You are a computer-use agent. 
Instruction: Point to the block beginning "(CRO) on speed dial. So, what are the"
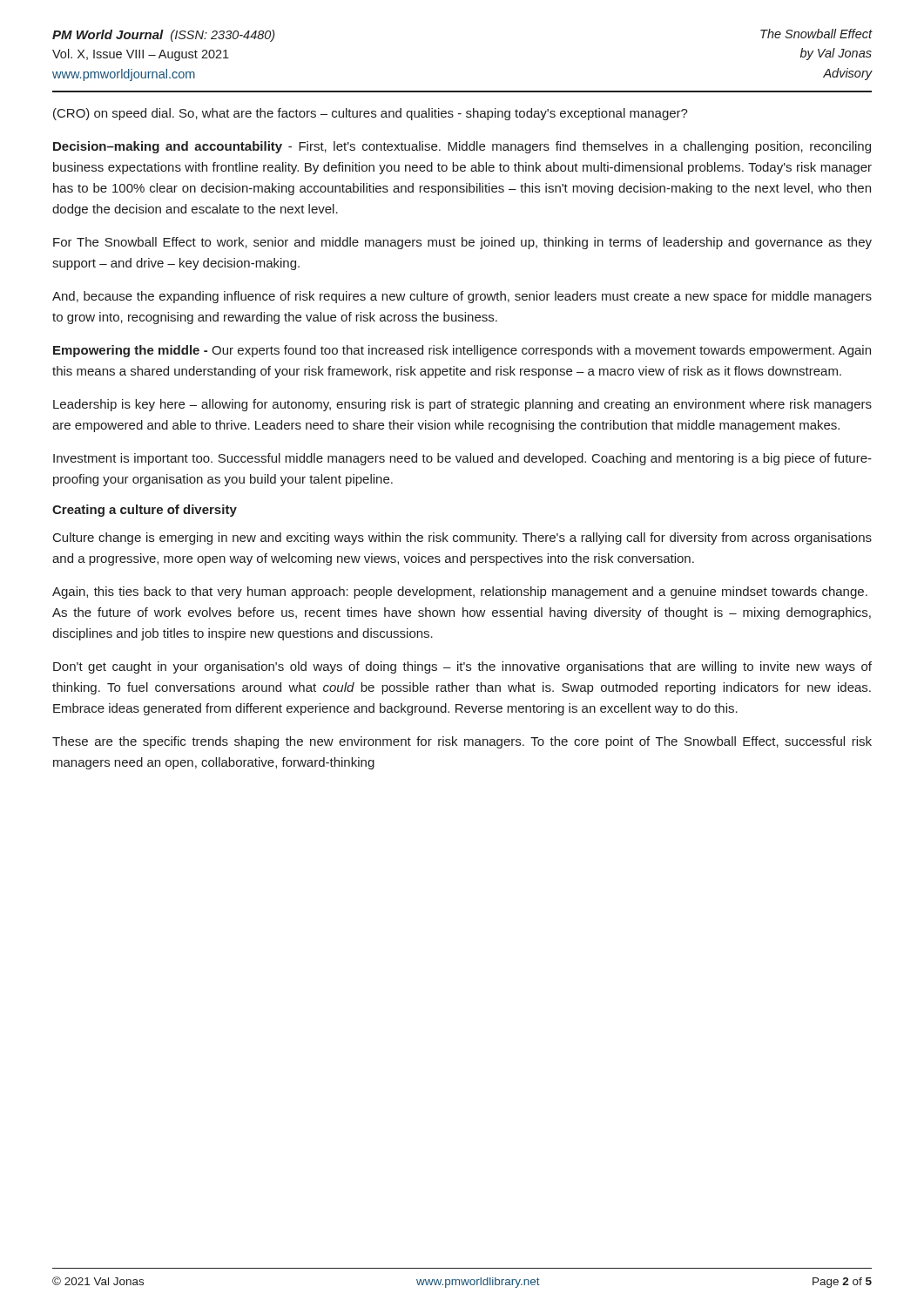click(x=370, y=113)
